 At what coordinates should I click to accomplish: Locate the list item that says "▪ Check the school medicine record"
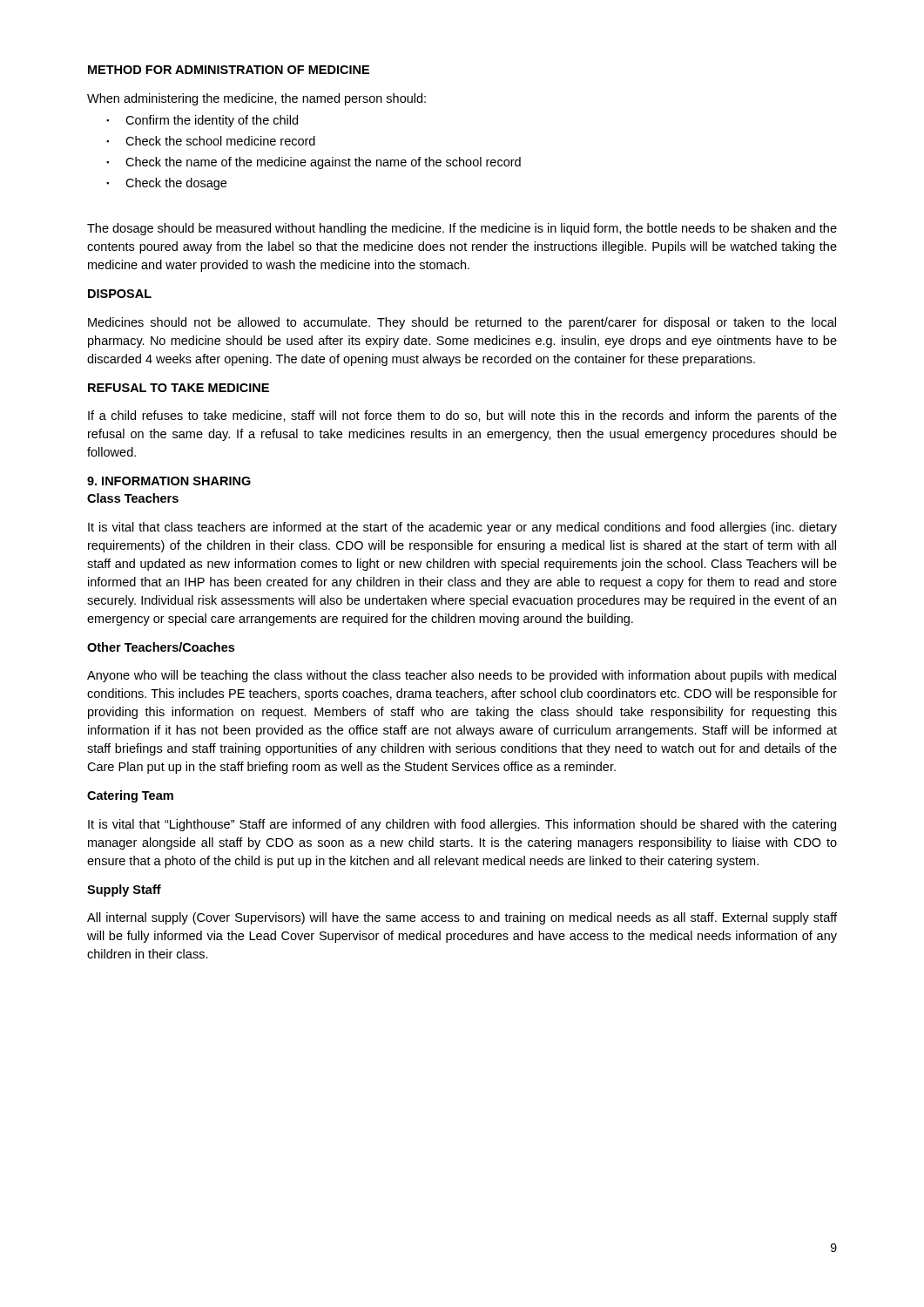[211, 141]
